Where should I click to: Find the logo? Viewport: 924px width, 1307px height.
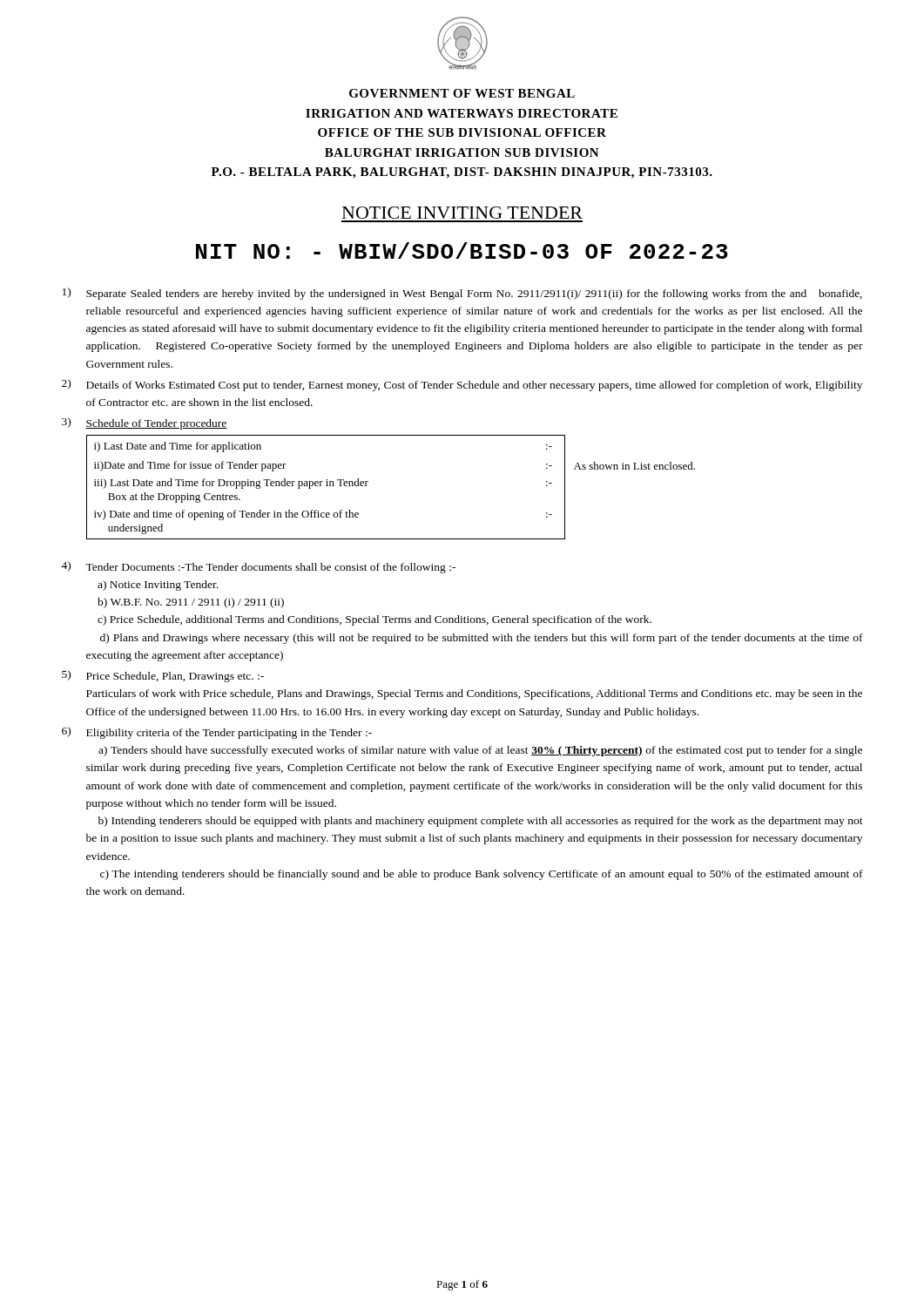tap(462, 49)
